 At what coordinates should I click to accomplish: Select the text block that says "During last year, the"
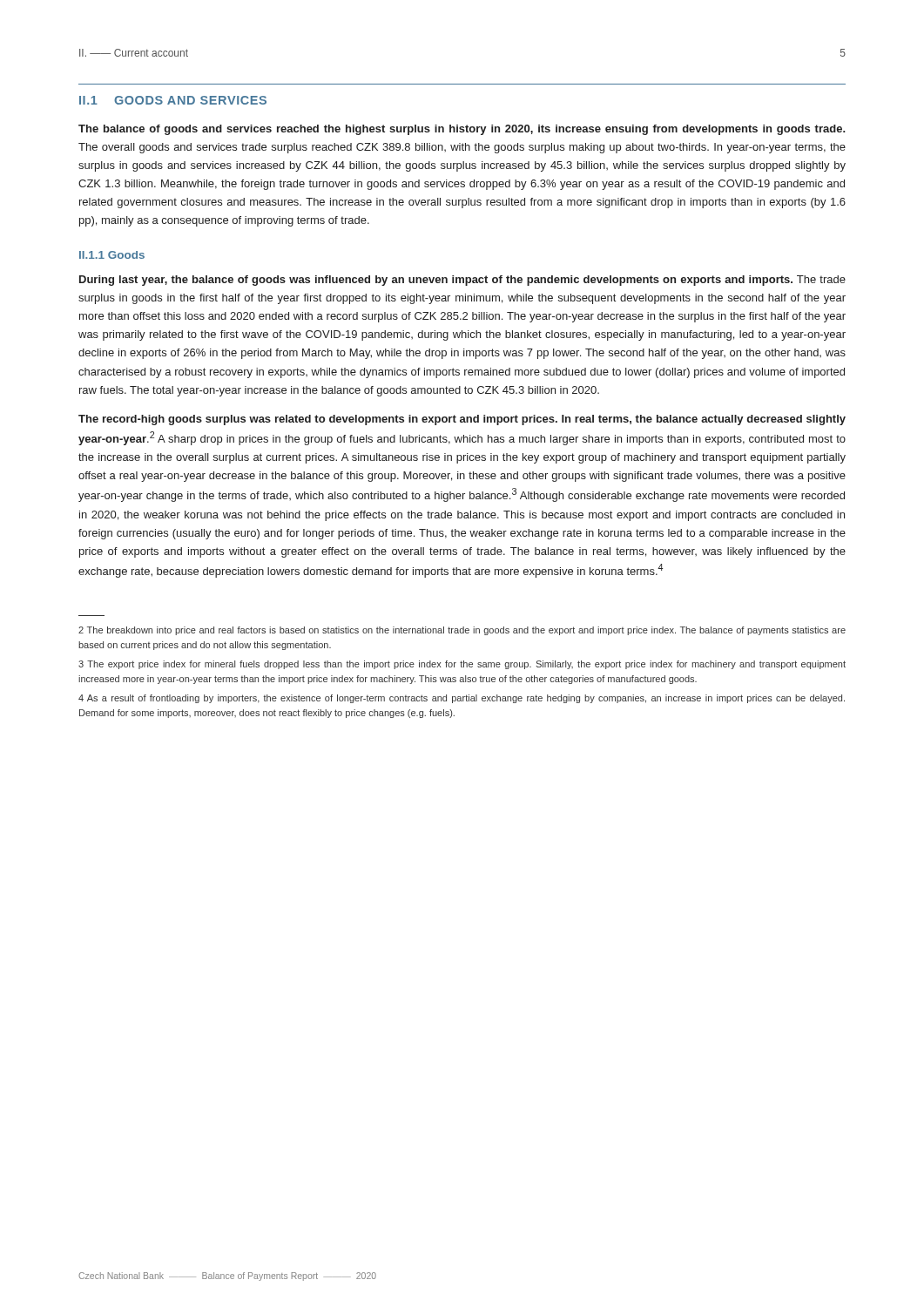[462, 335]
